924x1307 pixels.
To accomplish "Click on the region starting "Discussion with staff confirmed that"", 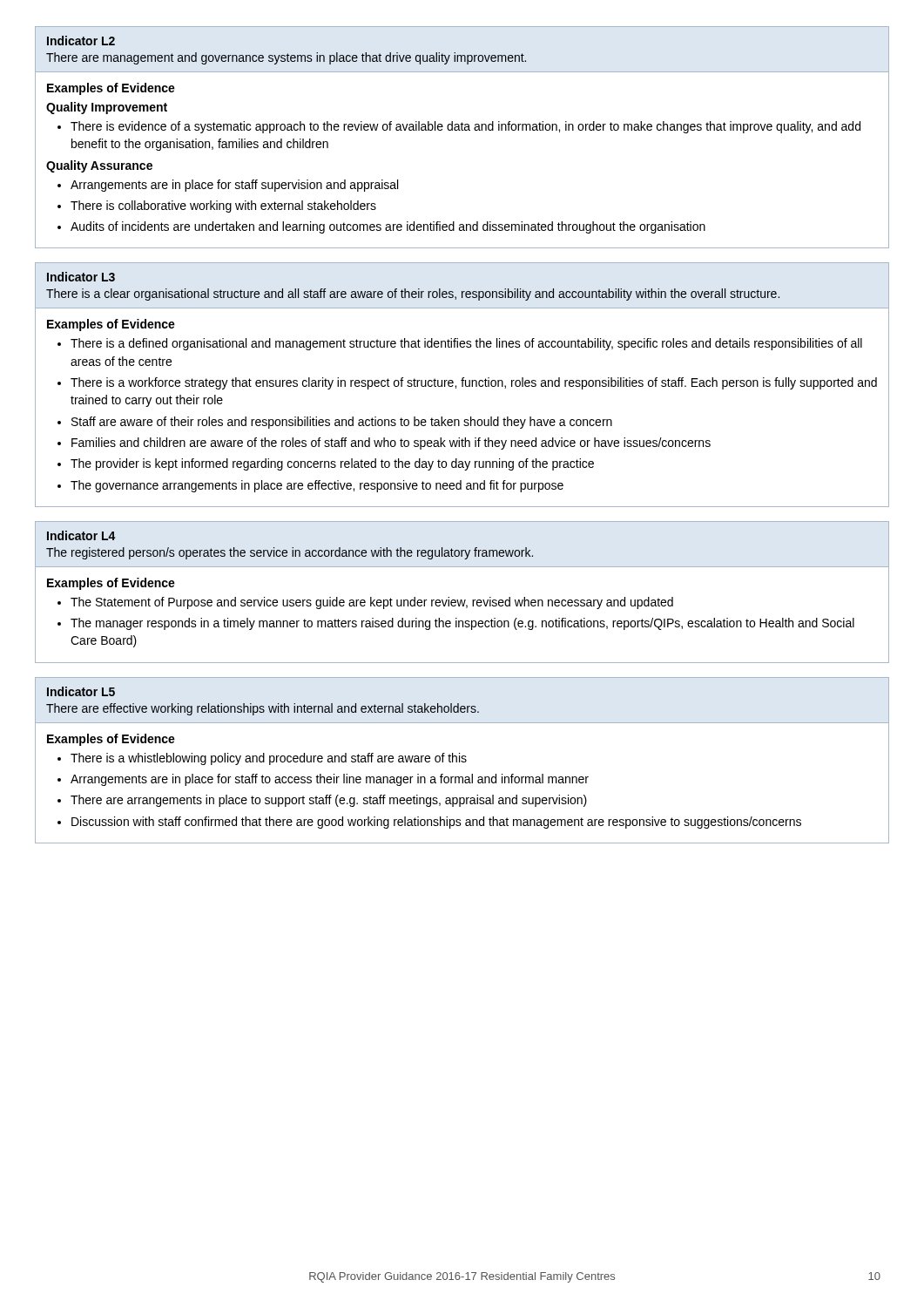I will [436, 821].
